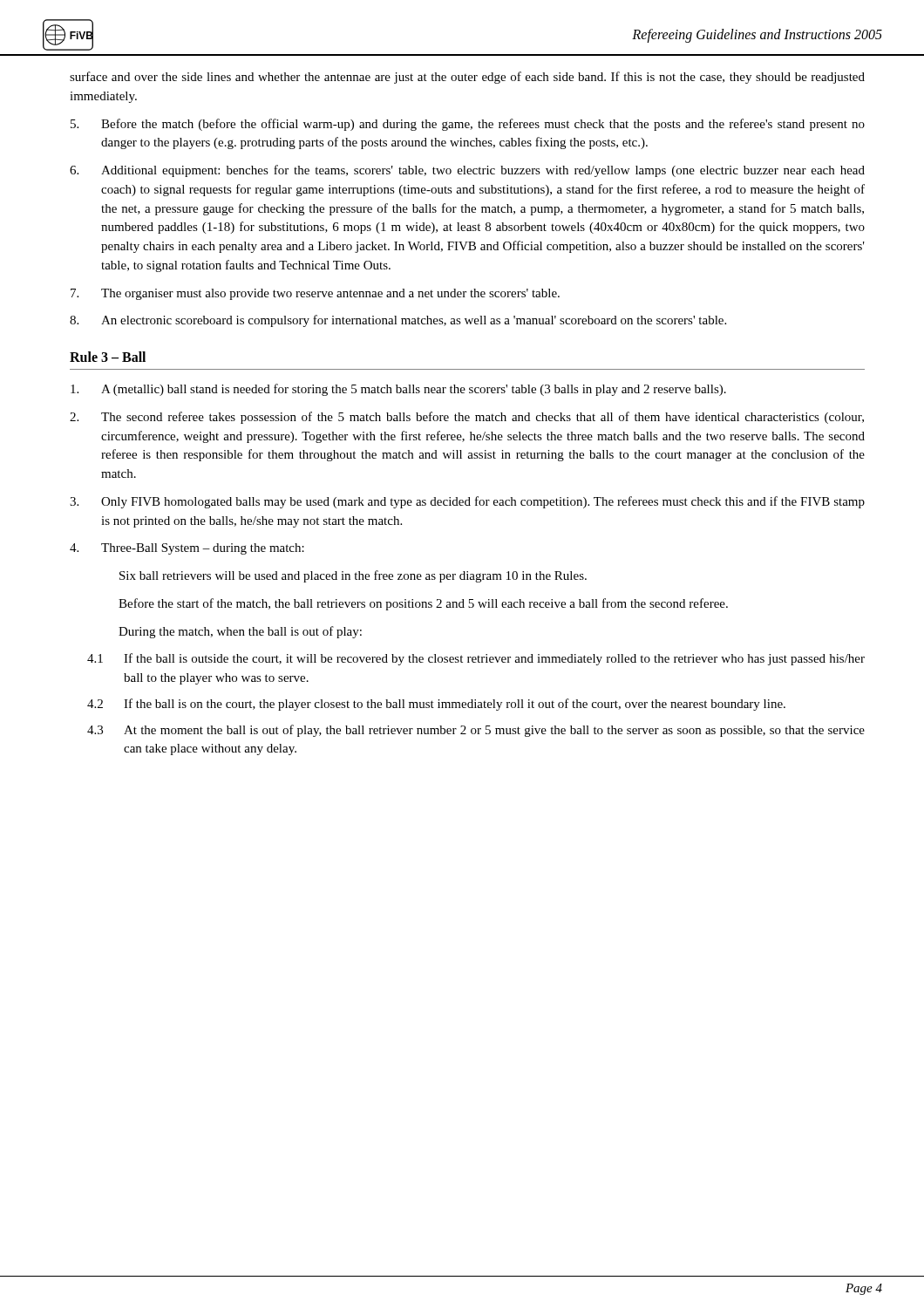Click the passage that begins "A (metallic) ball stand is"

(467, 390)
